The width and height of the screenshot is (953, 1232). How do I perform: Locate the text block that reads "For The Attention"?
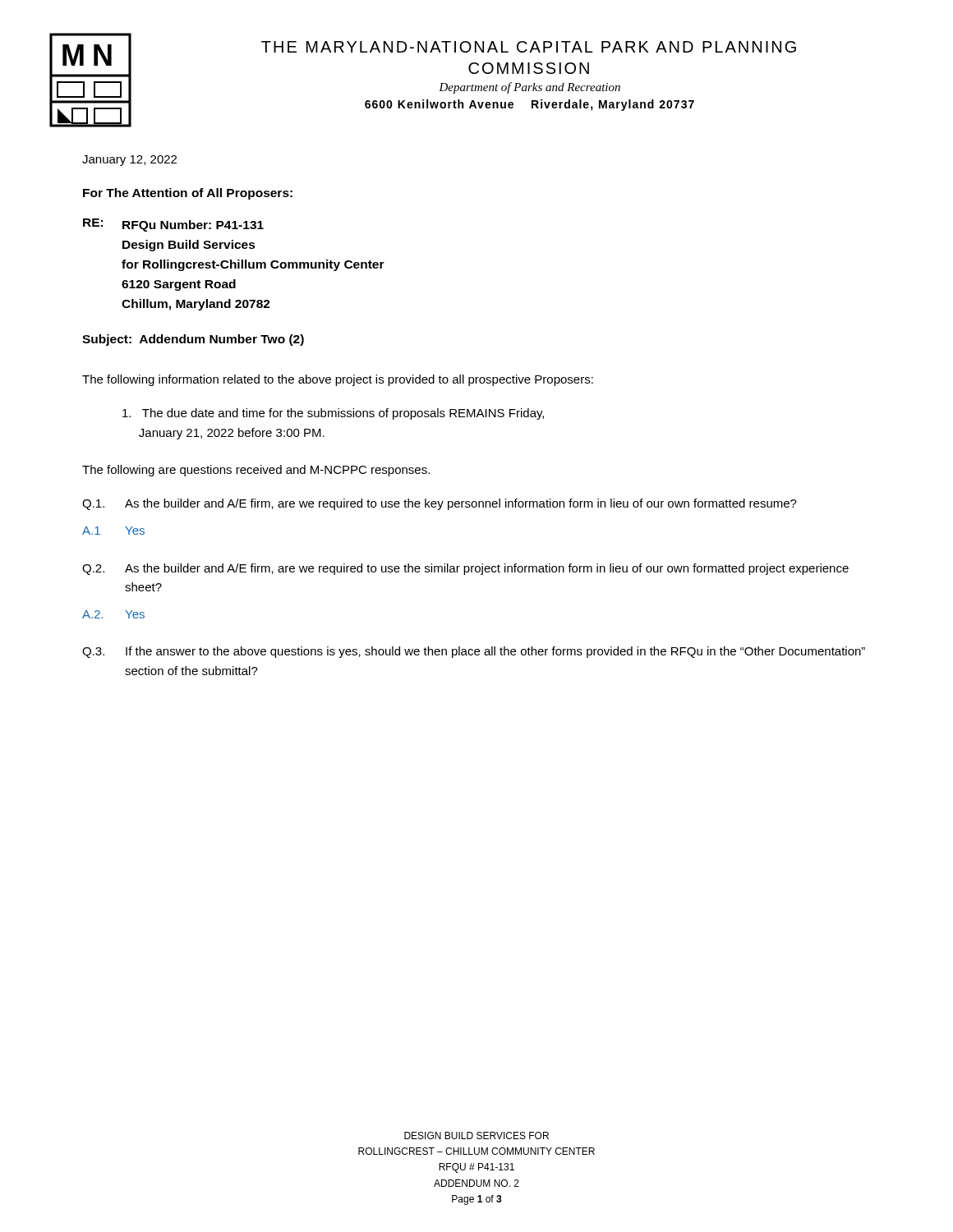coord(188,193)
